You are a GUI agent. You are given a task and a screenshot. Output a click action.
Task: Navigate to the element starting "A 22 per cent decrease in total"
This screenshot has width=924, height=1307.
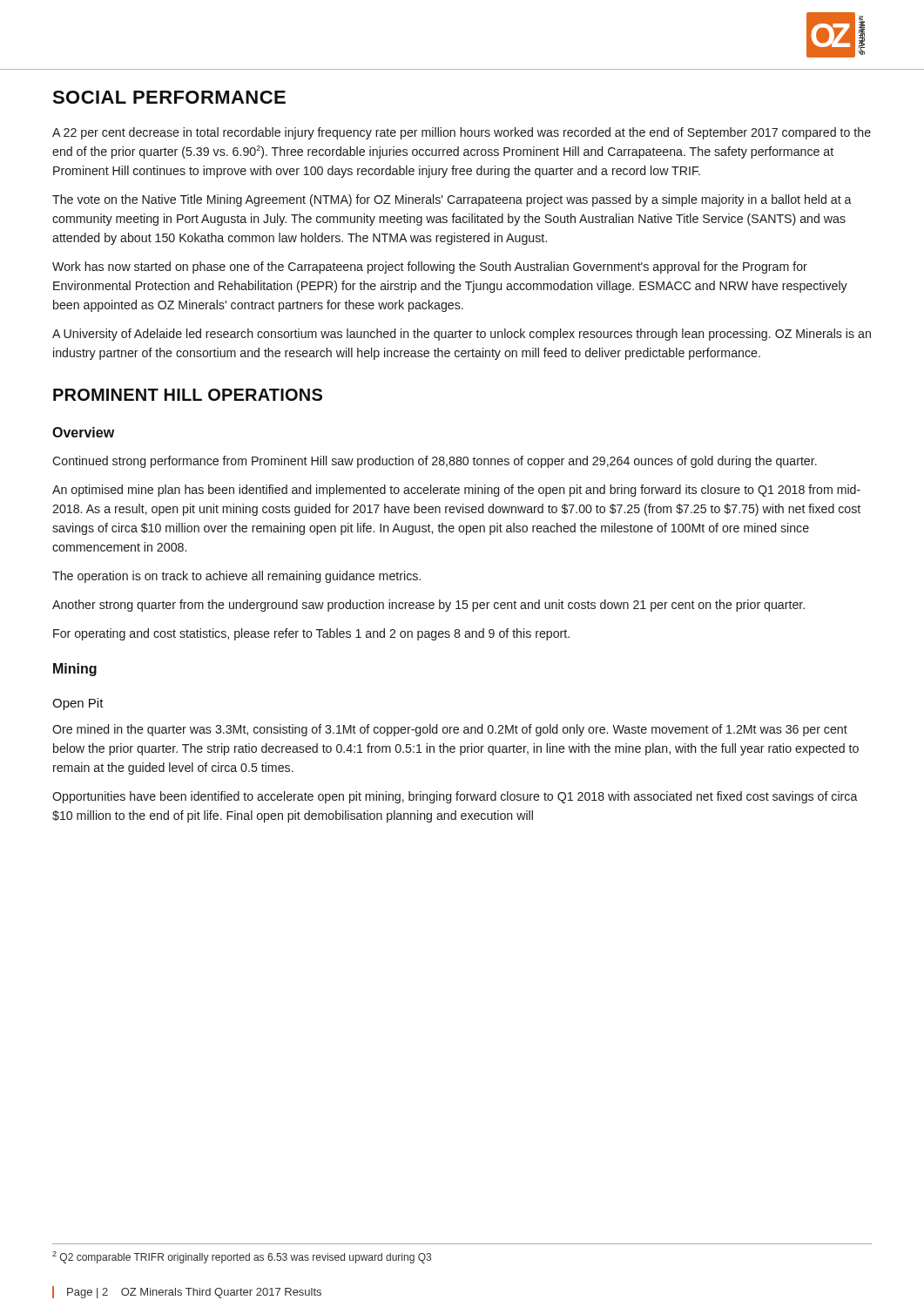(462, 152)
